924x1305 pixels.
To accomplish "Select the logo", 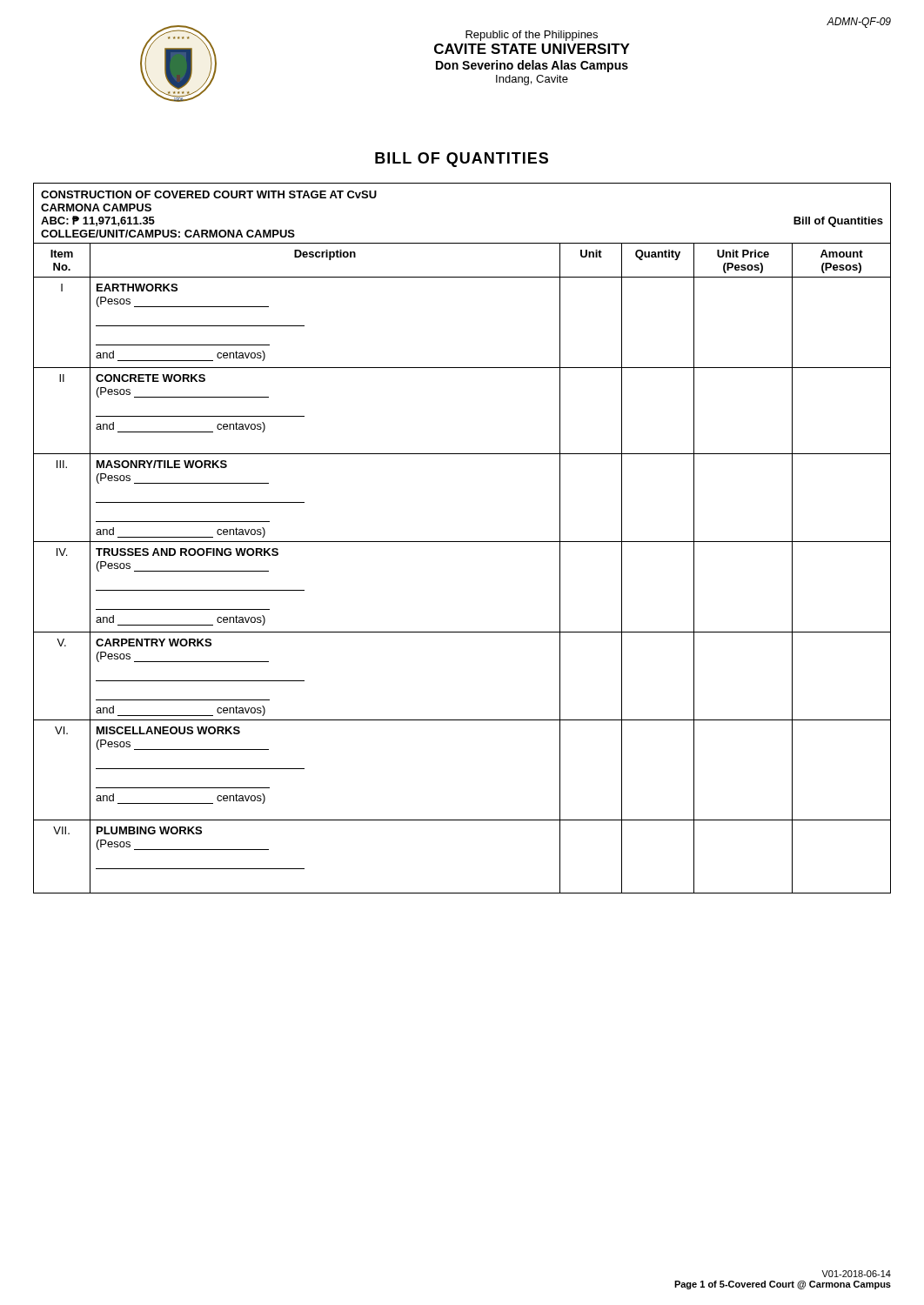I will pos(178,64).
